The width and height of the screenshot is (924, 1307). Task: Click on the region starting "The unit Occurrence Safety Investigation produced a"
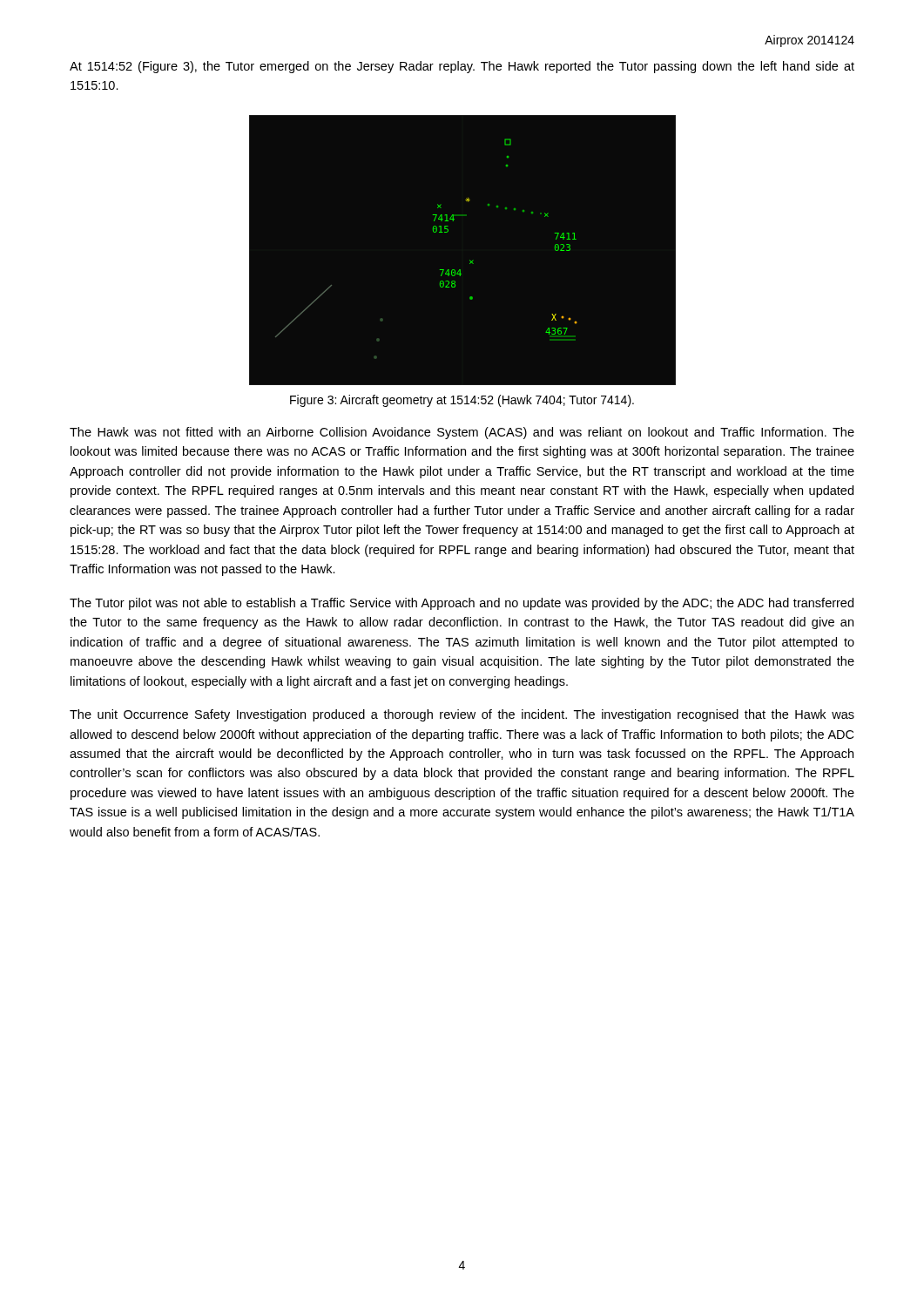pyautogui.click(x=462, y=773)
